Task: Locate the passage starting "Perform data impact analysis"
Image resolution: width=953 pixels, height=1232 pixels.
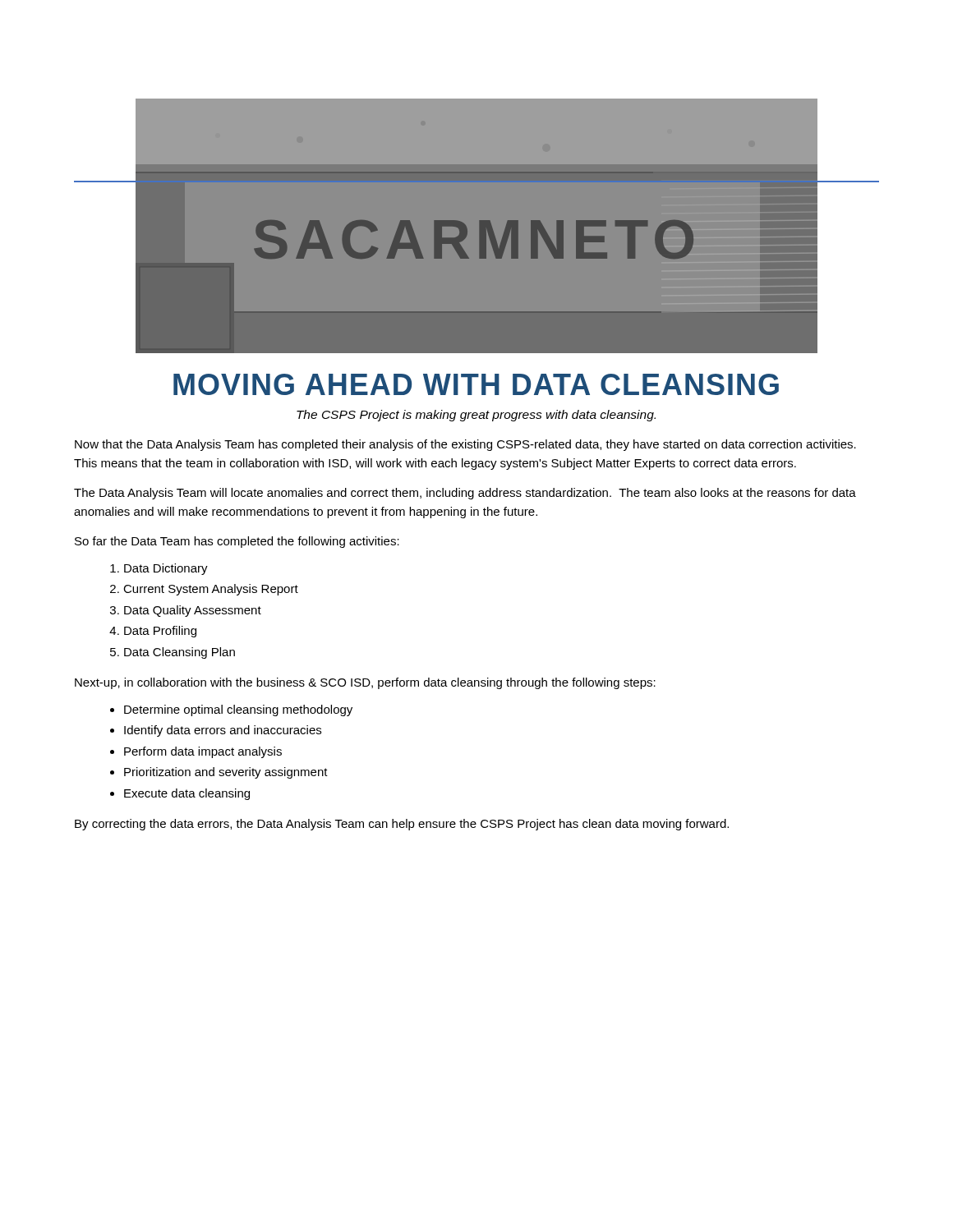Action: [x=203, y=751]
